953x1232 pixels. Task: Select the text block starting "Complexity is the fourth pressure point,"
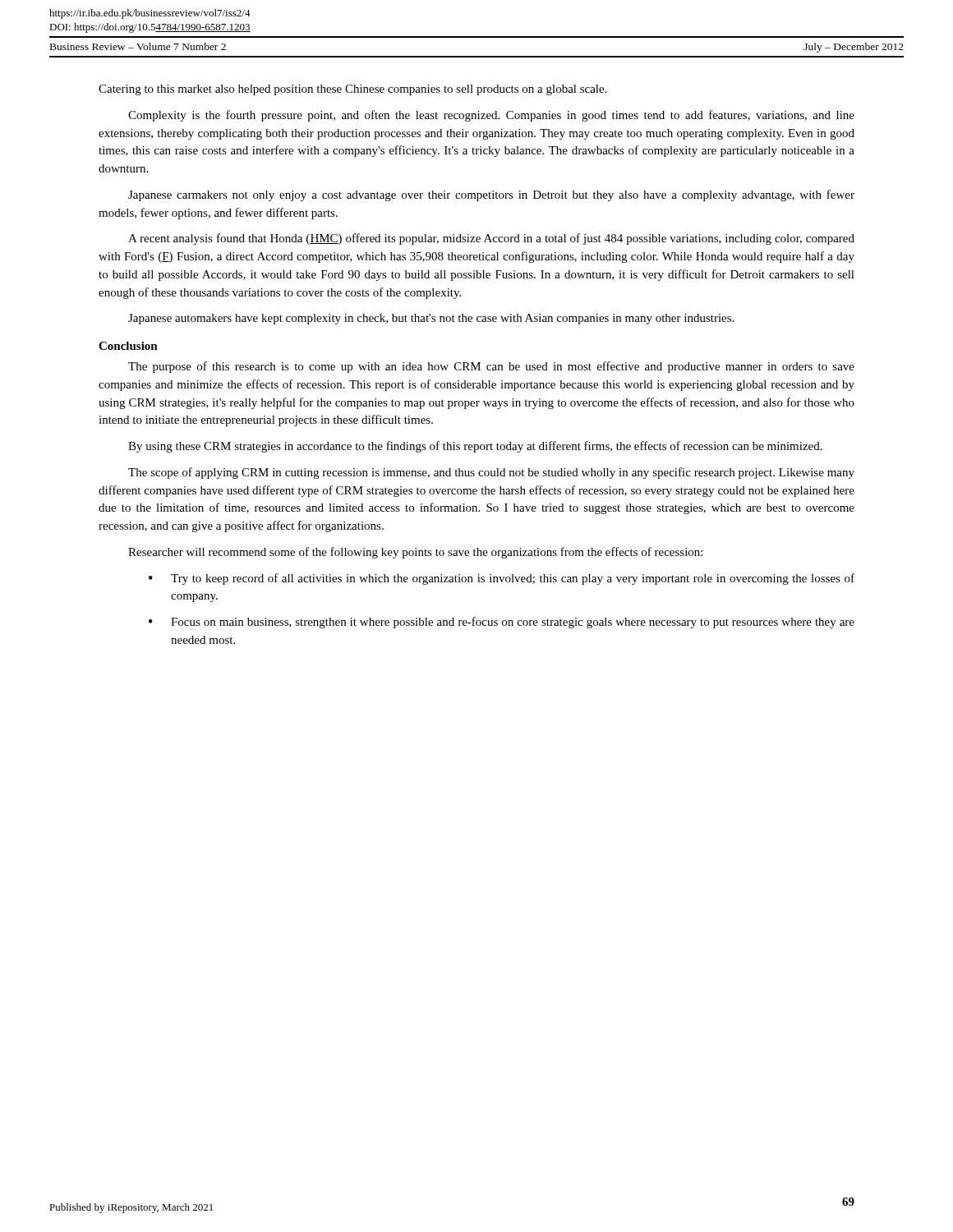(x=476, y=142)
